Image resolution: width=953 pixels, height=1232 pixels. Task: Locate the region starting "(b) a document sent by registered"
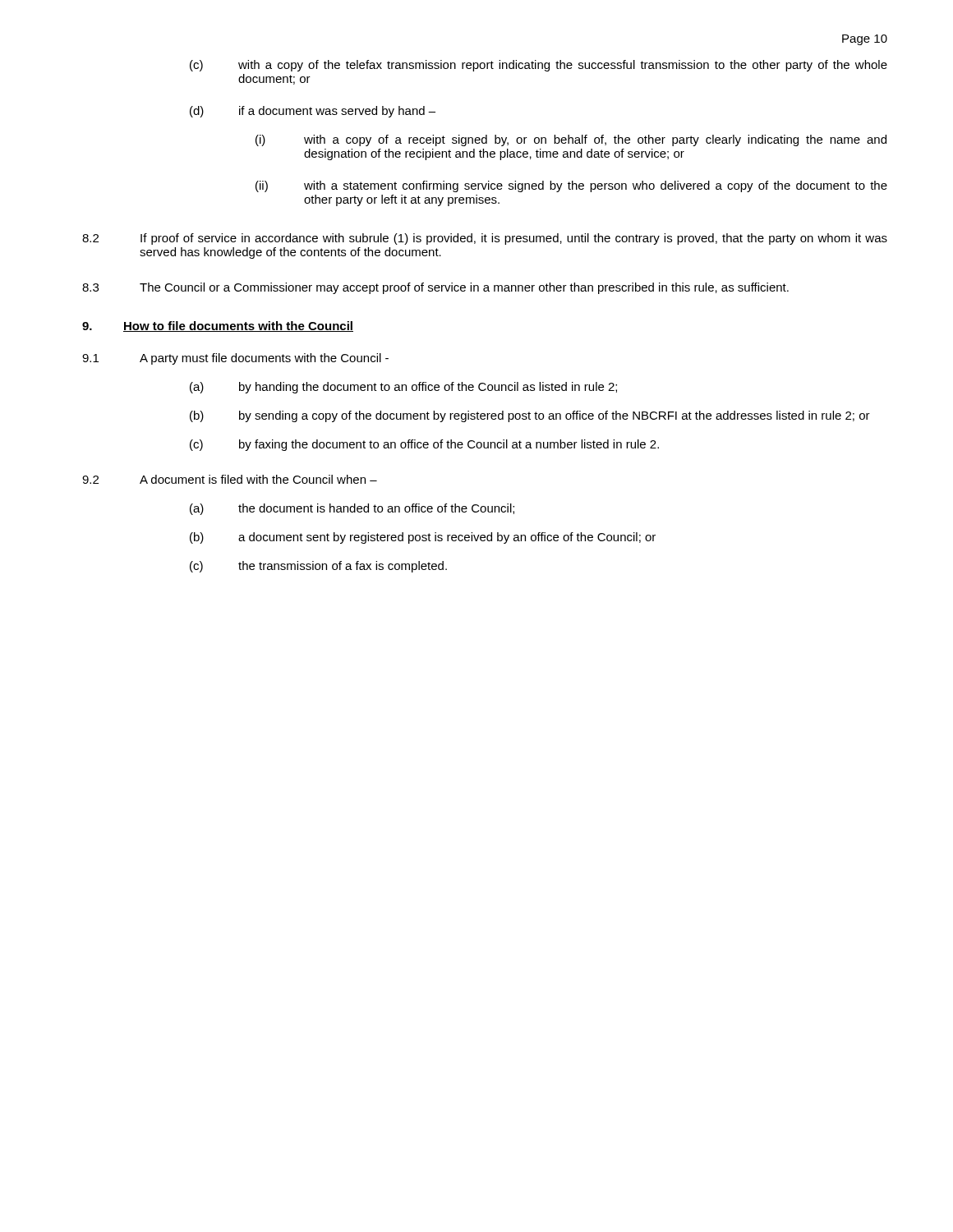538,537
